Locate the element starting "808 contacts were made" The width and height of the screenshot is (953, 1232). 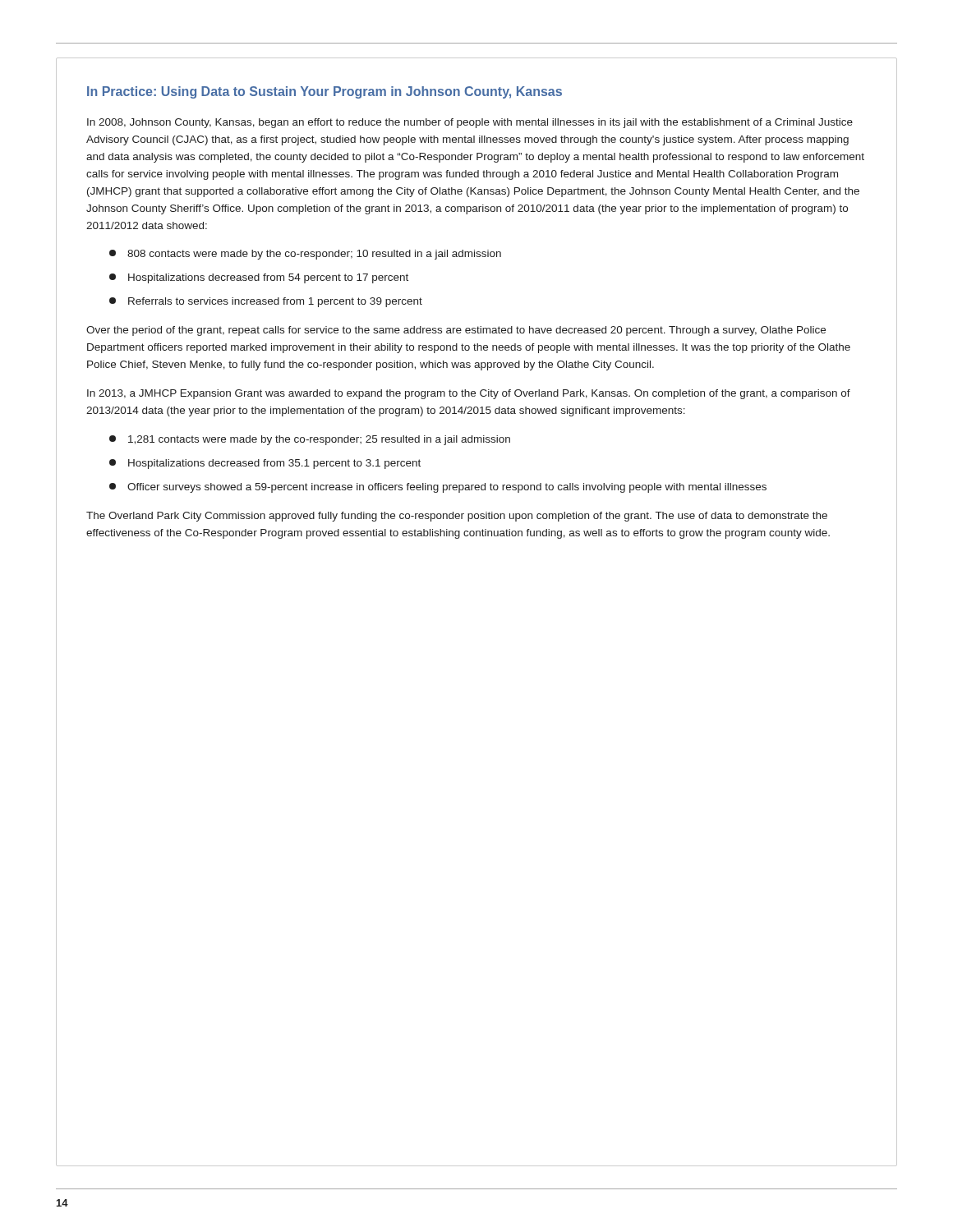pyautogui.click(x=488, y=255)
